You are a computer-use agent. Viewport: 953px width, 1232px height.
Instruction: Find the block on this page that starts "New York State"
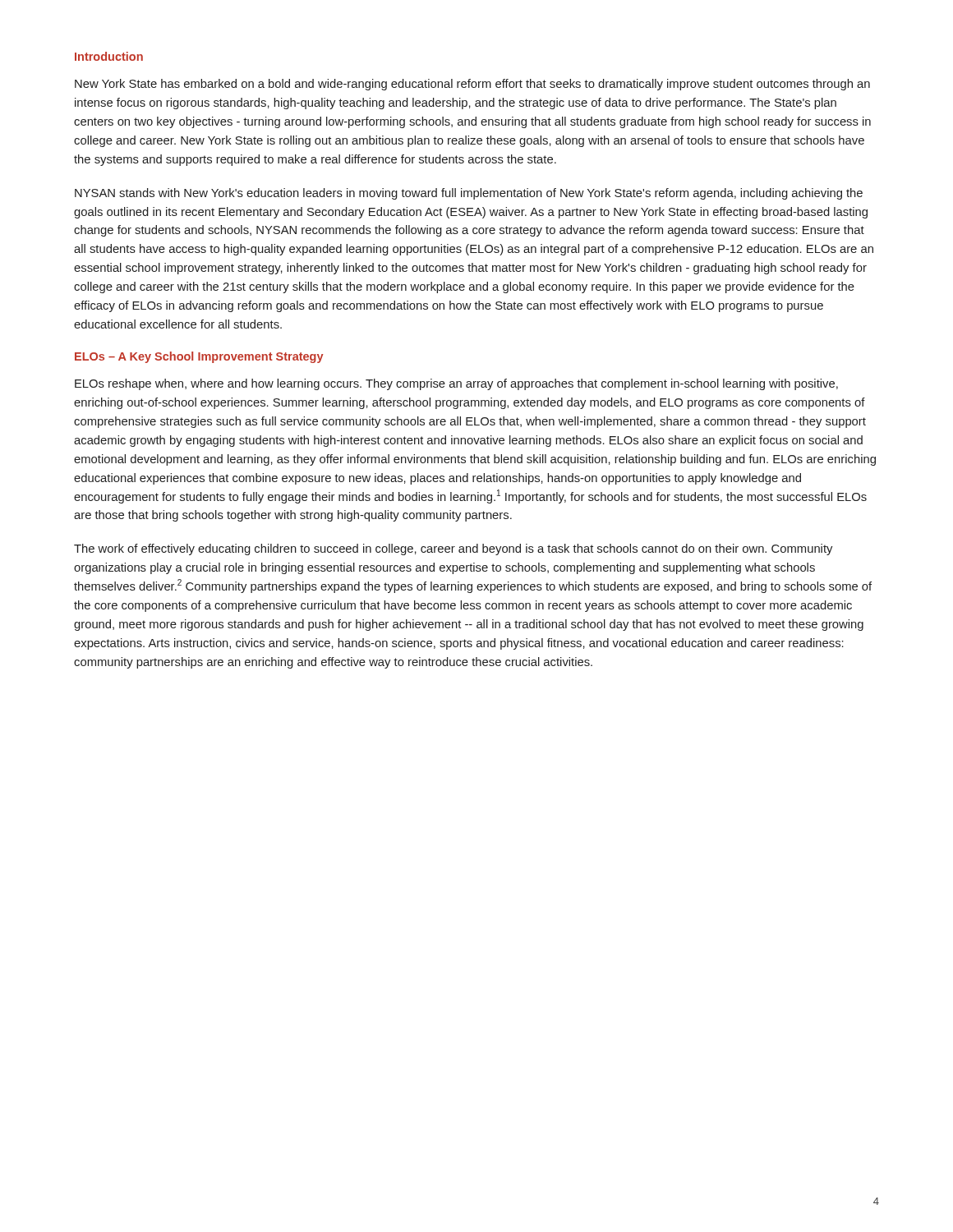tap(473, 121)
